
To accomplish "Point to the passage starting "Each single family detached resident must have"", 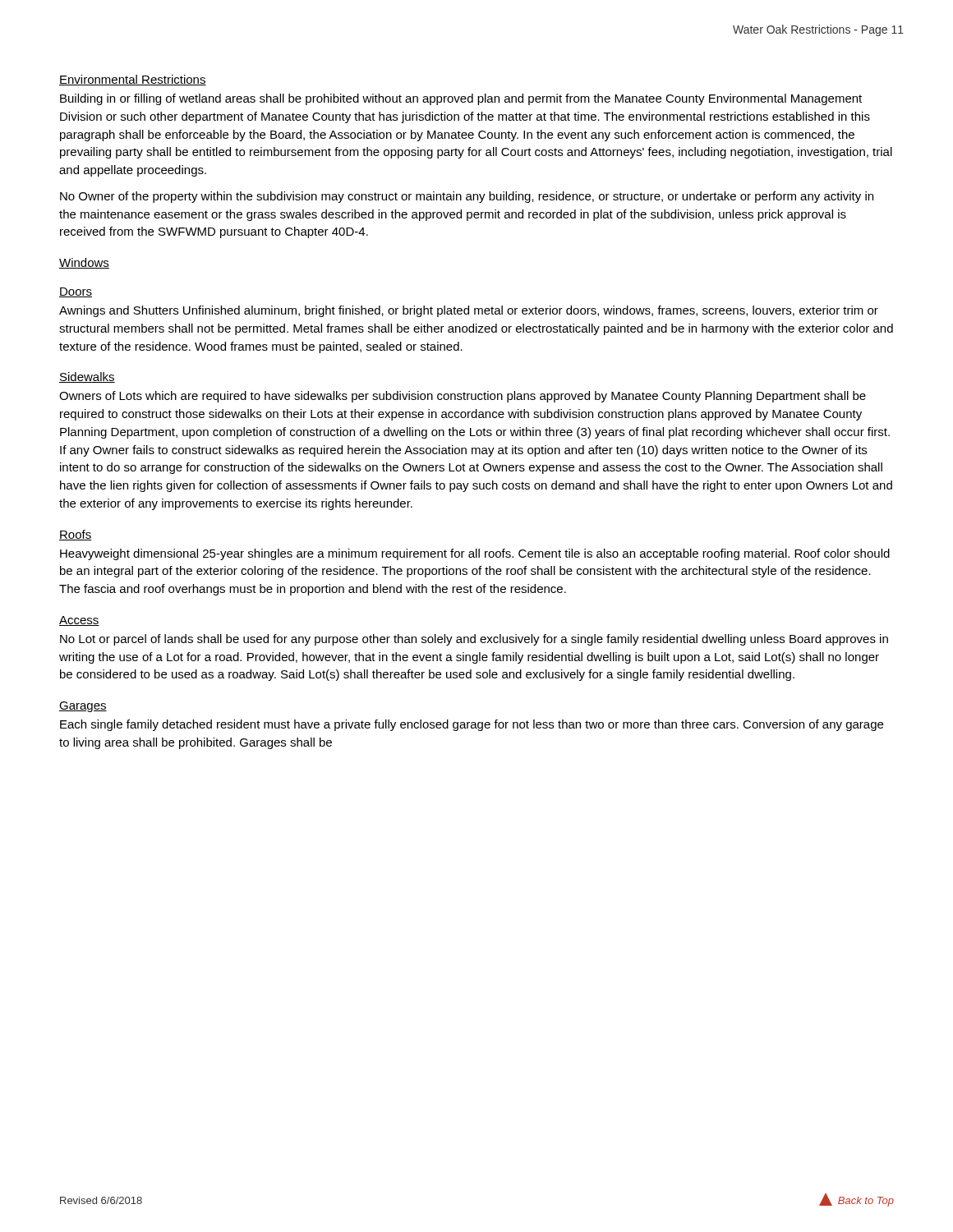I will coord(472,733).
